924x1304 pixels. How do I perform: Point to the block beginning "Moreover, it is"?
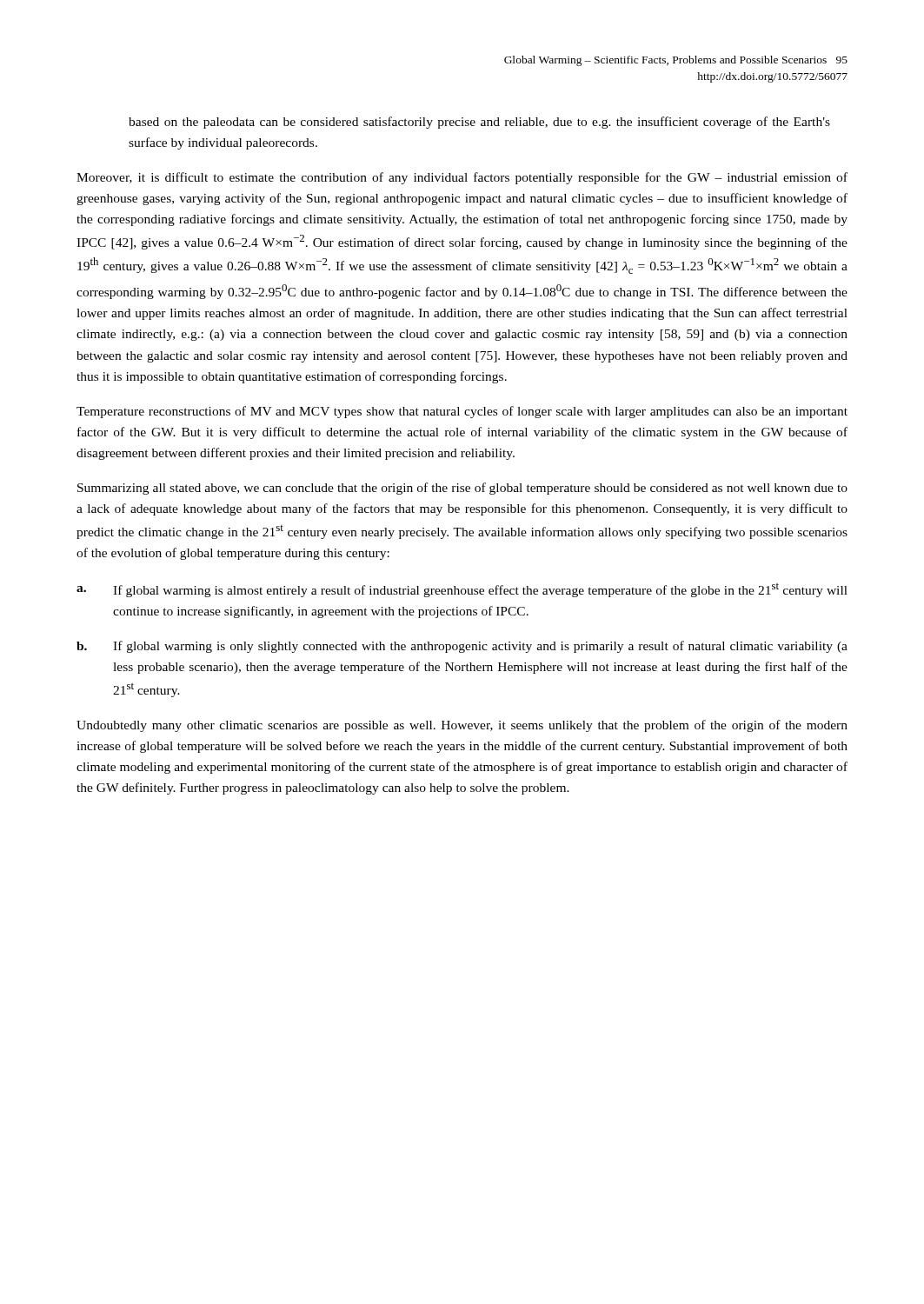462,276
